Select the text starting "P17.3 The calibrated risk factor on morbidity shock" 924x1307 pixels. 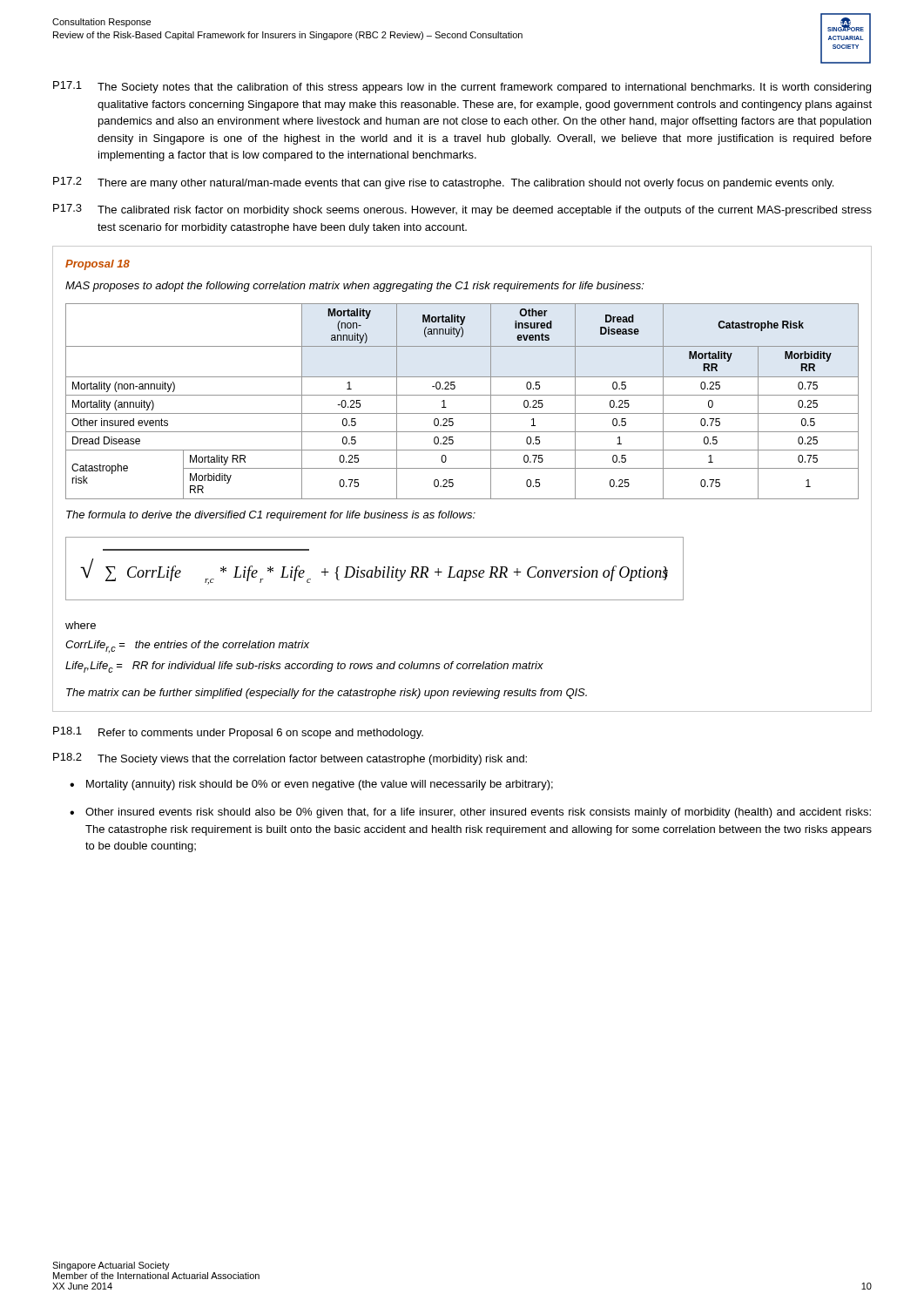(462, 218)
